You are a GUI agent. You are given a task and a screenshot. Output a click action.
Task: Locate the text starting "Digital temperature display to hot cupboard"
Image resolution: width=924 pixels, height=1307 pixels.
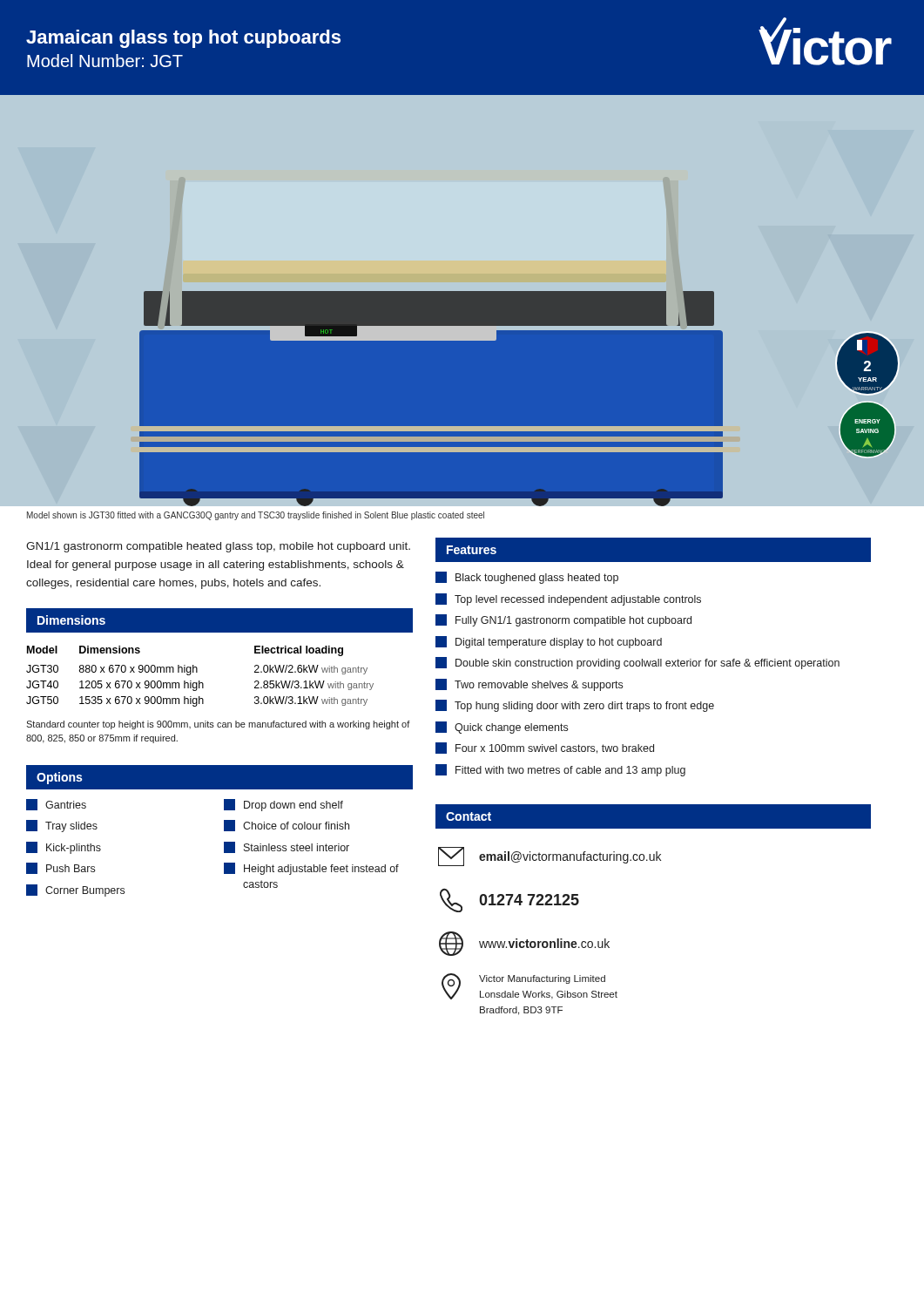click(x=549, y=642)
